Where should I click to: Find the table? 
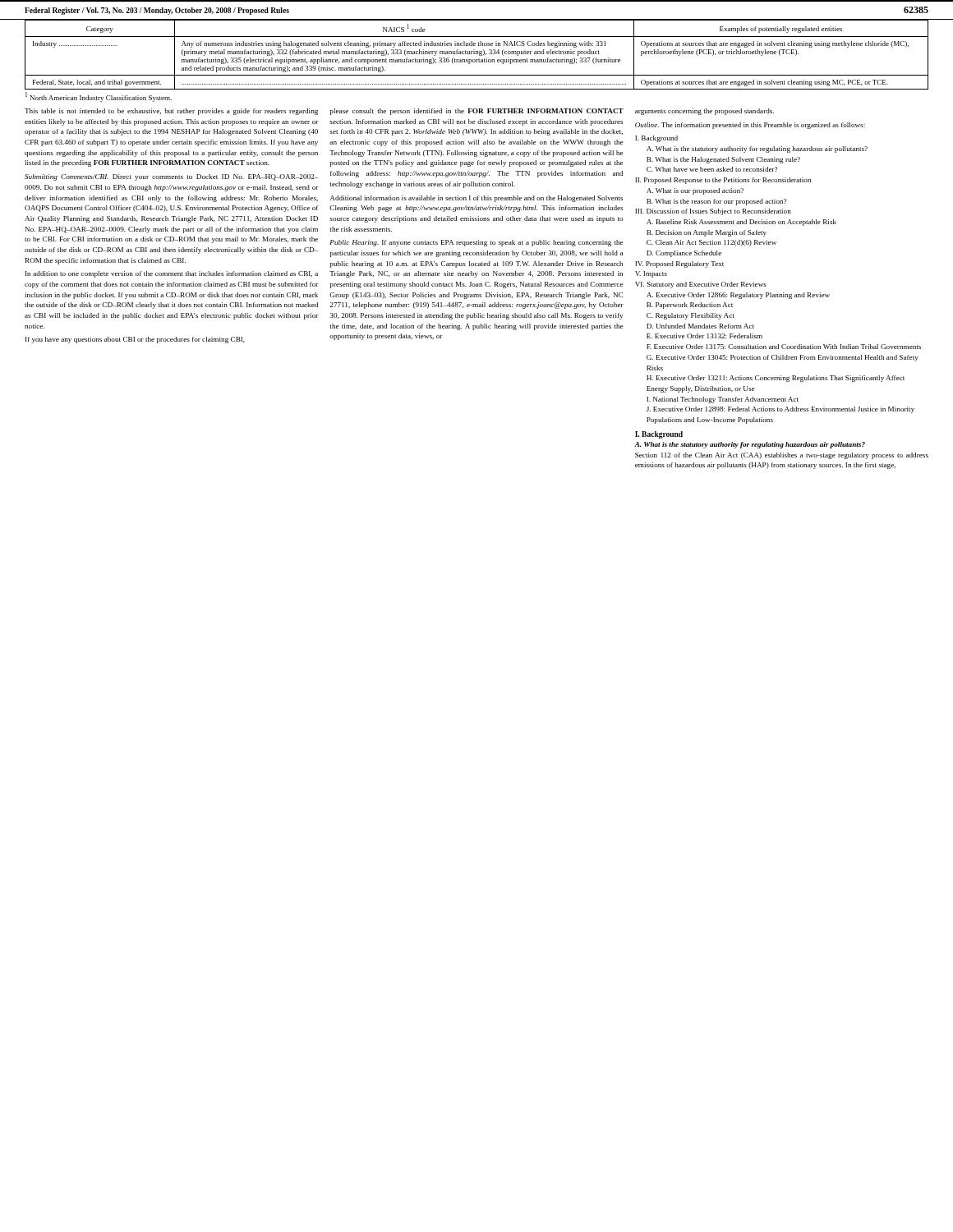tap(476, 55)
